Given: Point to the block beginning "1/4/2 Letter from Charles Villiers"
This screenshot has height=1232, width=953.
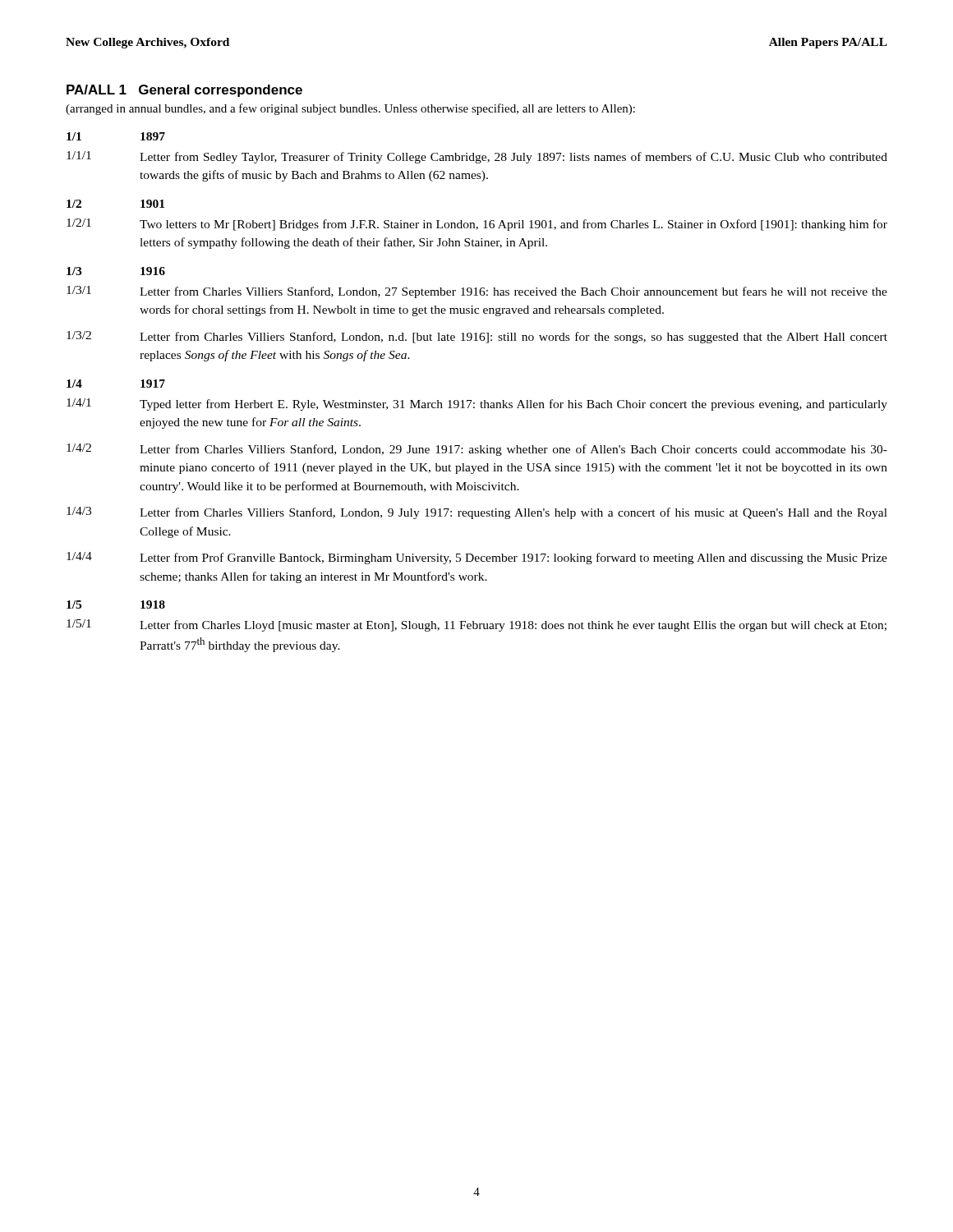Looking at the screenshot, I should tap(476, 468).
